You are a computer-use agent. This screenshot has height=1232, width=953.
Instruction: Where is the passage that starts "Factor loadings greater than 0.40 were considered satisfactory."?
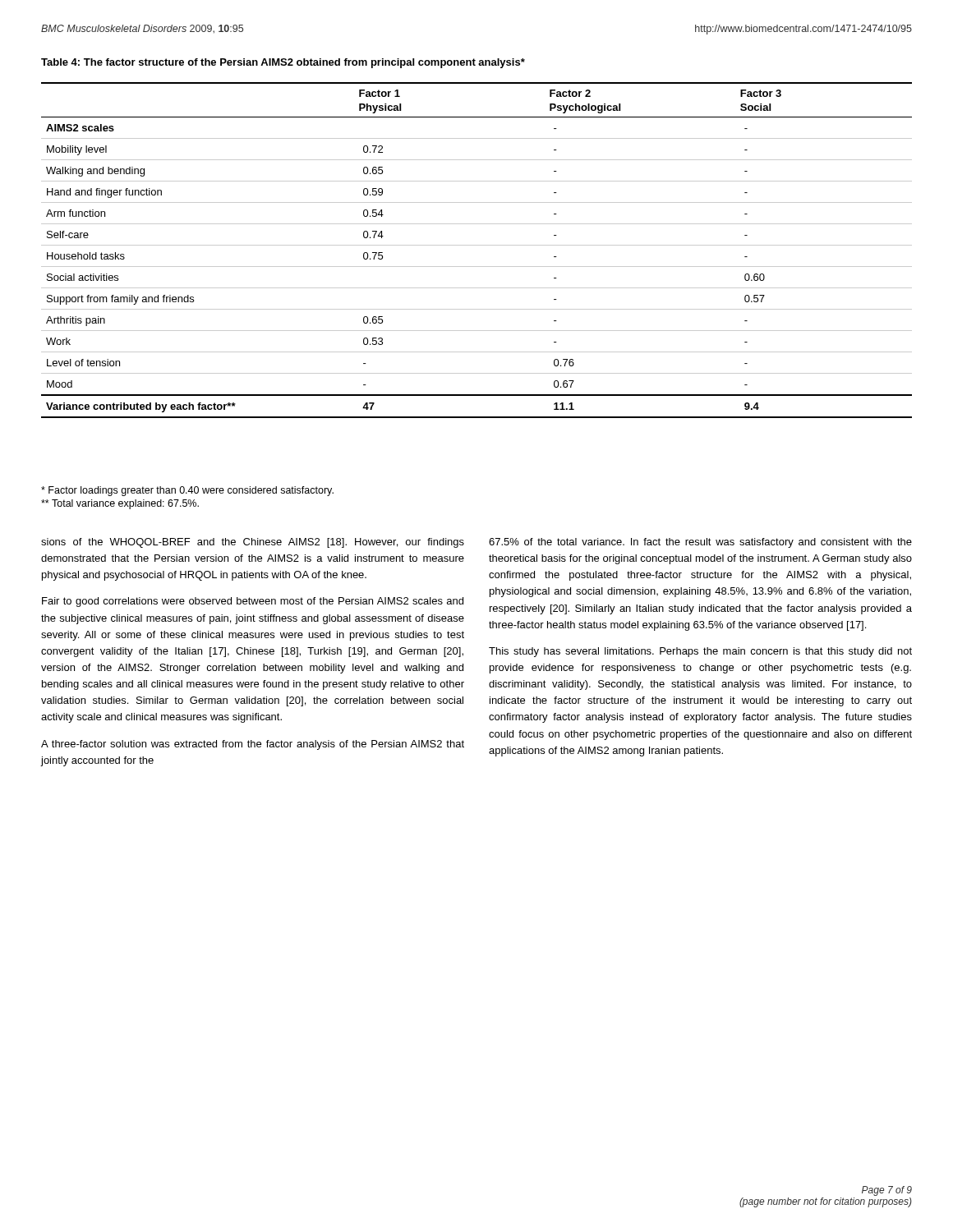tap(187, 491)
